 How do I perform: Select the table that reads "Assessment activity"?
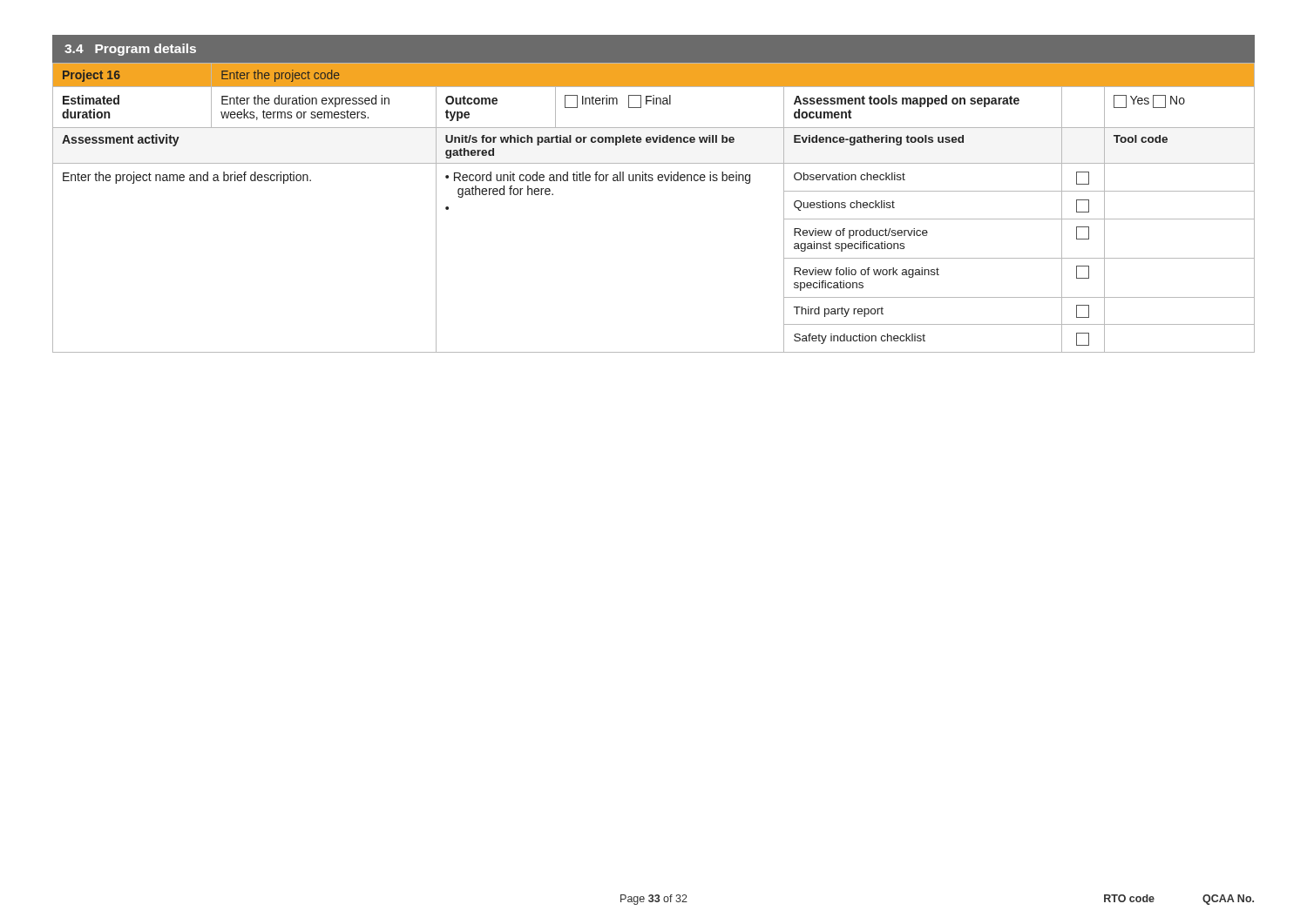pos(654,208)
